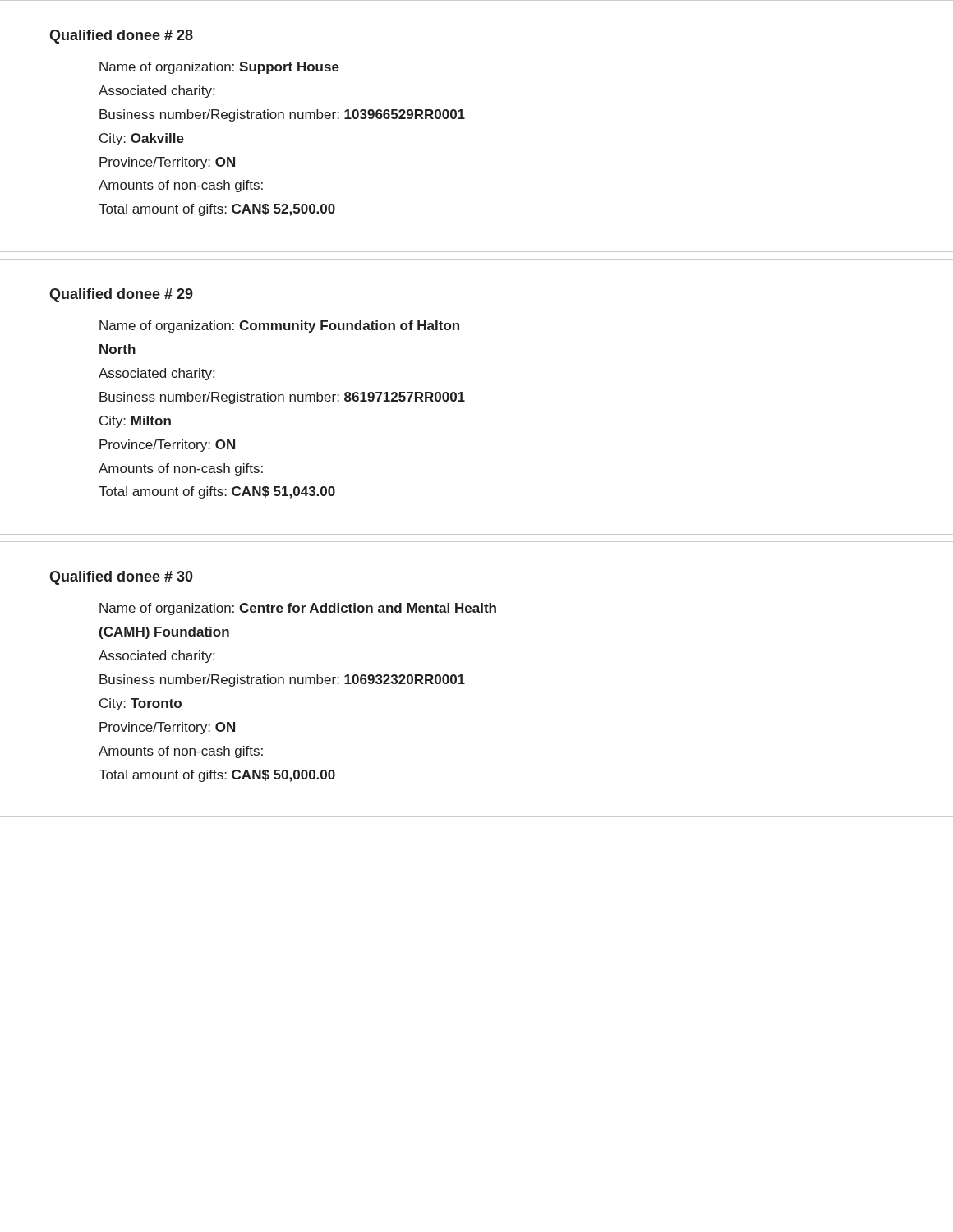The image size is (953, 1232).
Task: Select the region starting "City: Milton"
Action: pos(135,421)
